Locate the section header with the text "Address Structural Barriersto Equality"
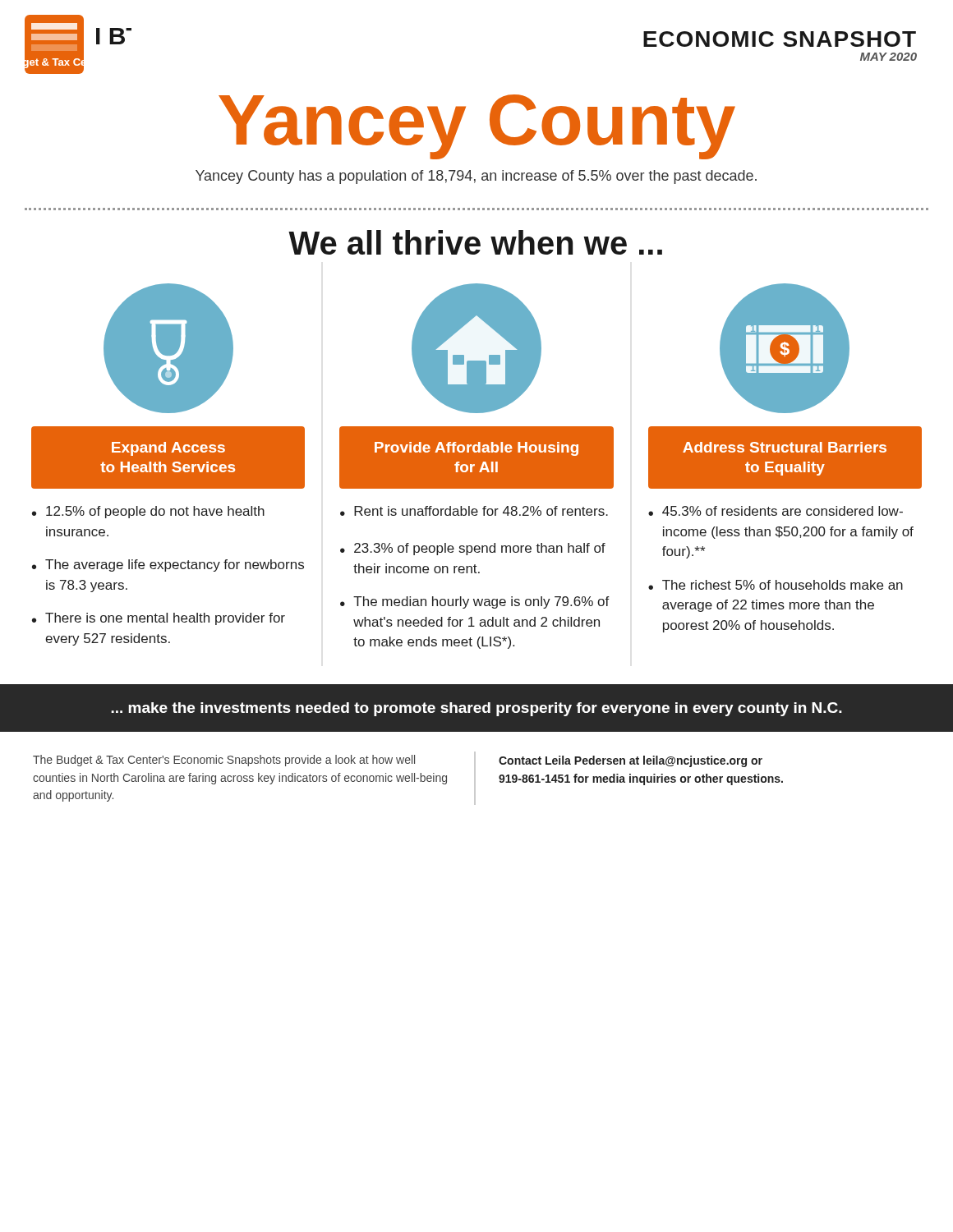953x1232 pixels. pos(785,457)
